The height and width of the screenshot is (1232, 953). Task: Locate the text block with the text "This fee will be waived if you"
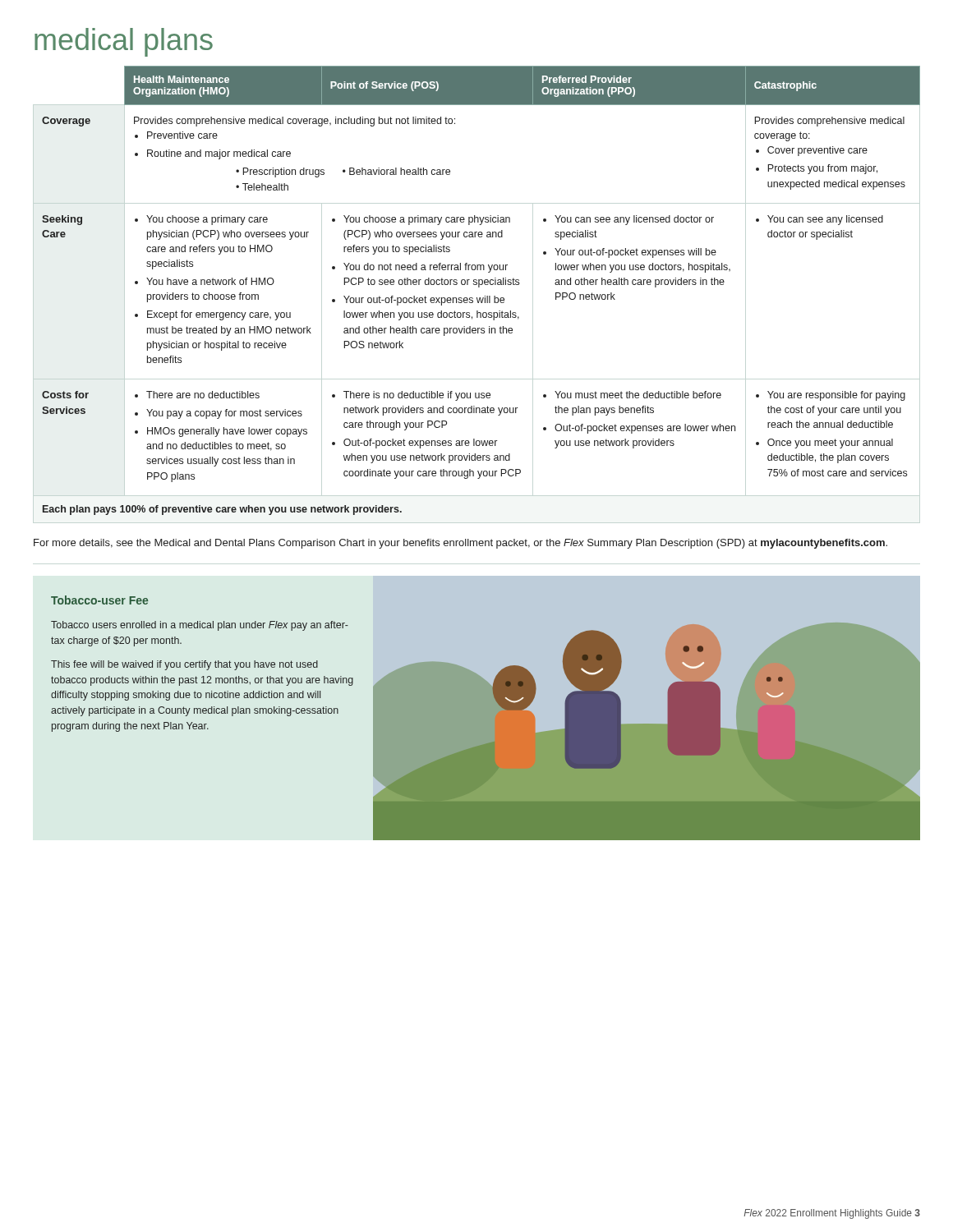click(x=203, y=695)
